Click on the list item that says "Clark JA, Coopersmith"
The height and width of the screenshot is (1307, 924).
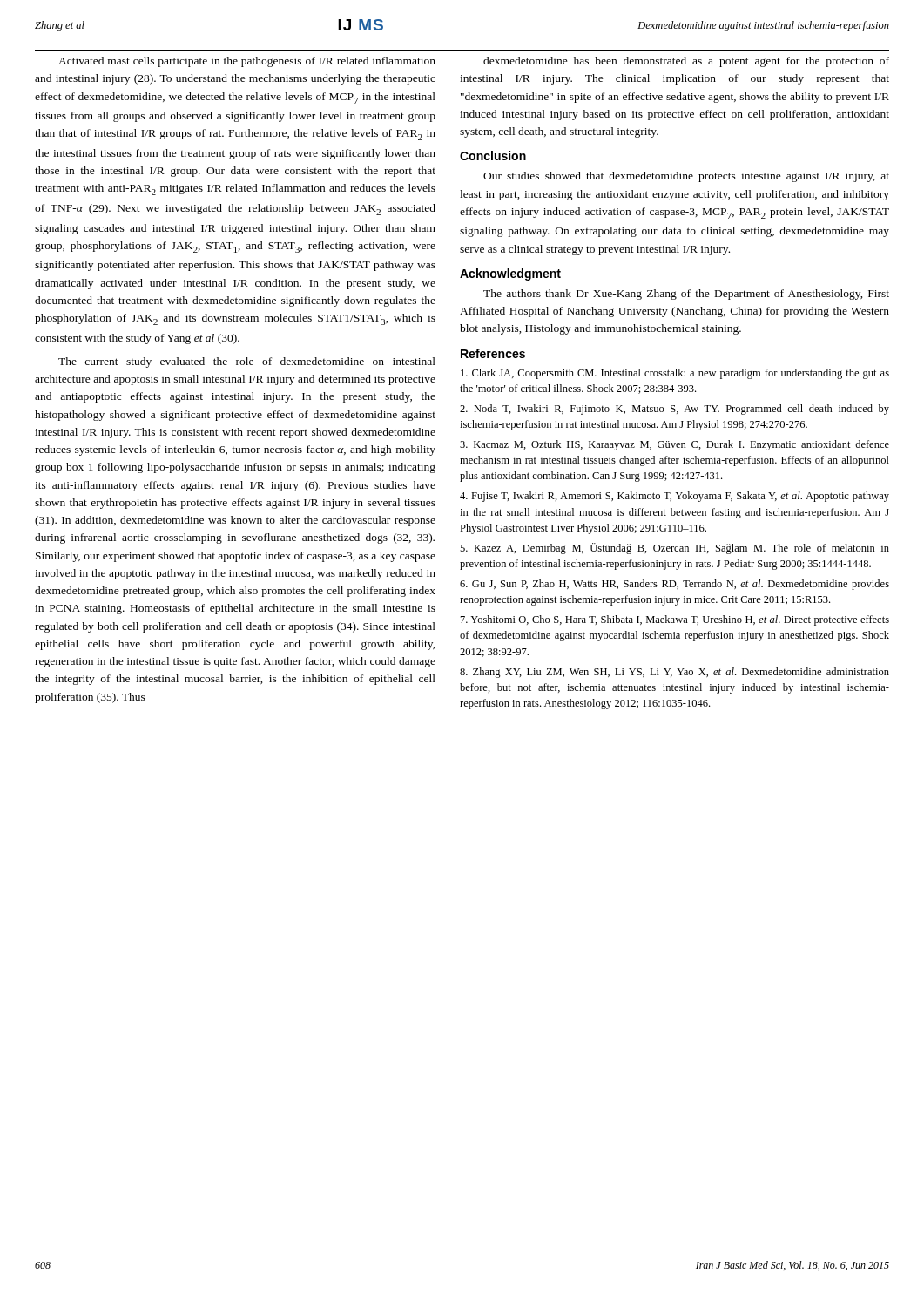[x=674, y=380]
